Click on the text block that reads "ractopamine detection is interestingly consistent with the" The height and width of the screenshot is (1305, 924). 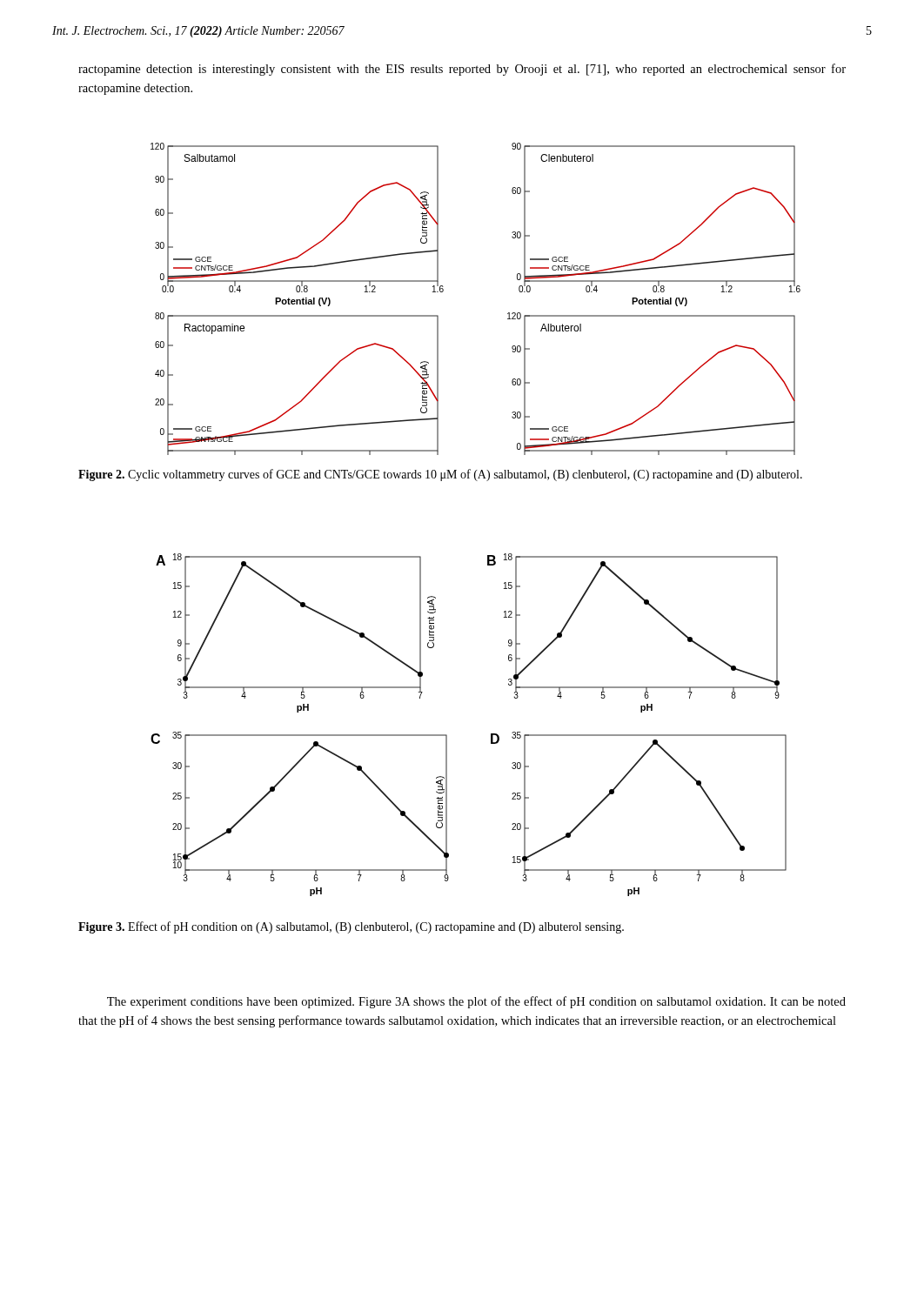click(462, 78)
